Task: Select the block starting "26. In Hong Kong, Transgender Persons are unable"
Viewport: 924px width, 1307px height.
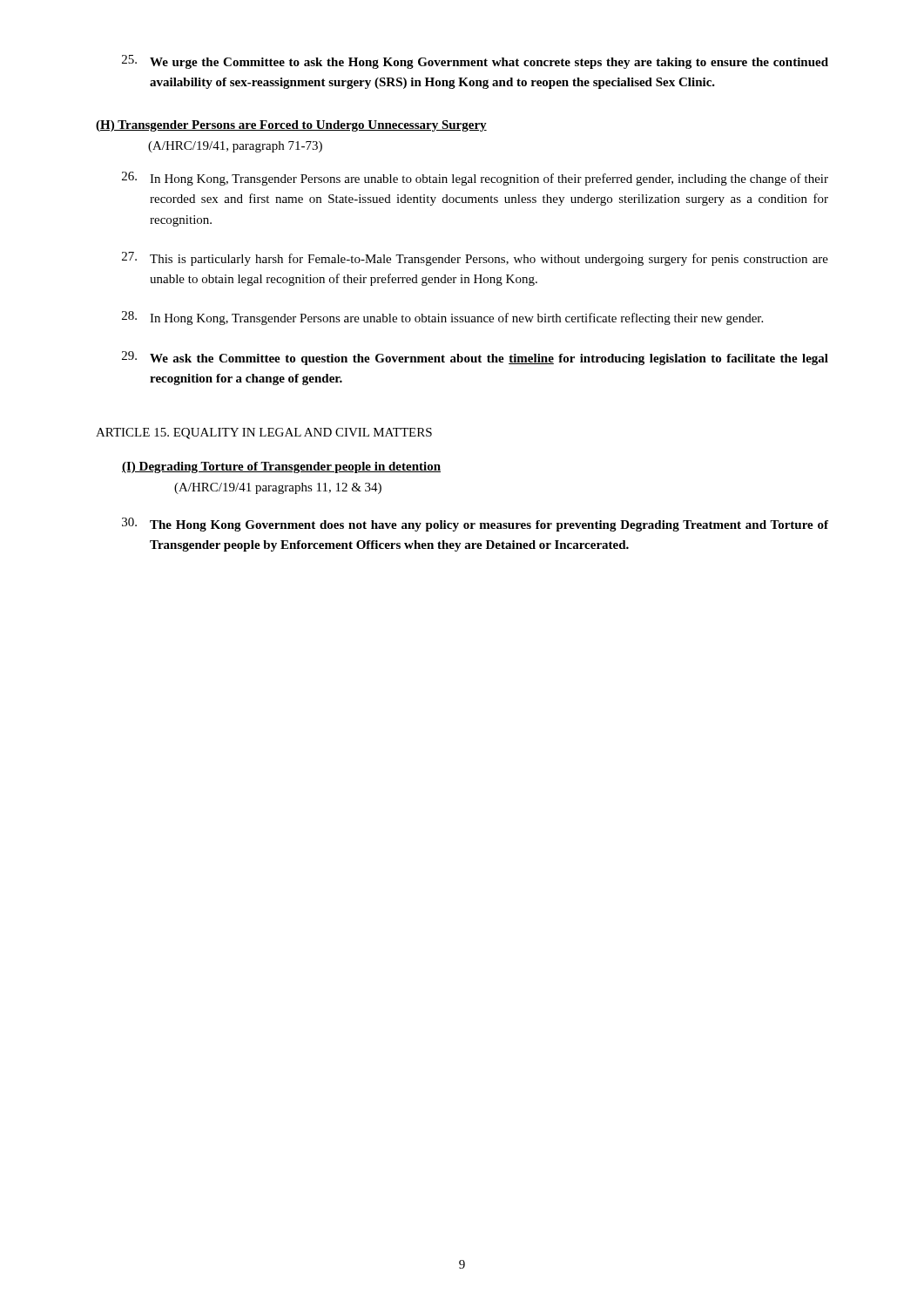Action: coord(462,199)
